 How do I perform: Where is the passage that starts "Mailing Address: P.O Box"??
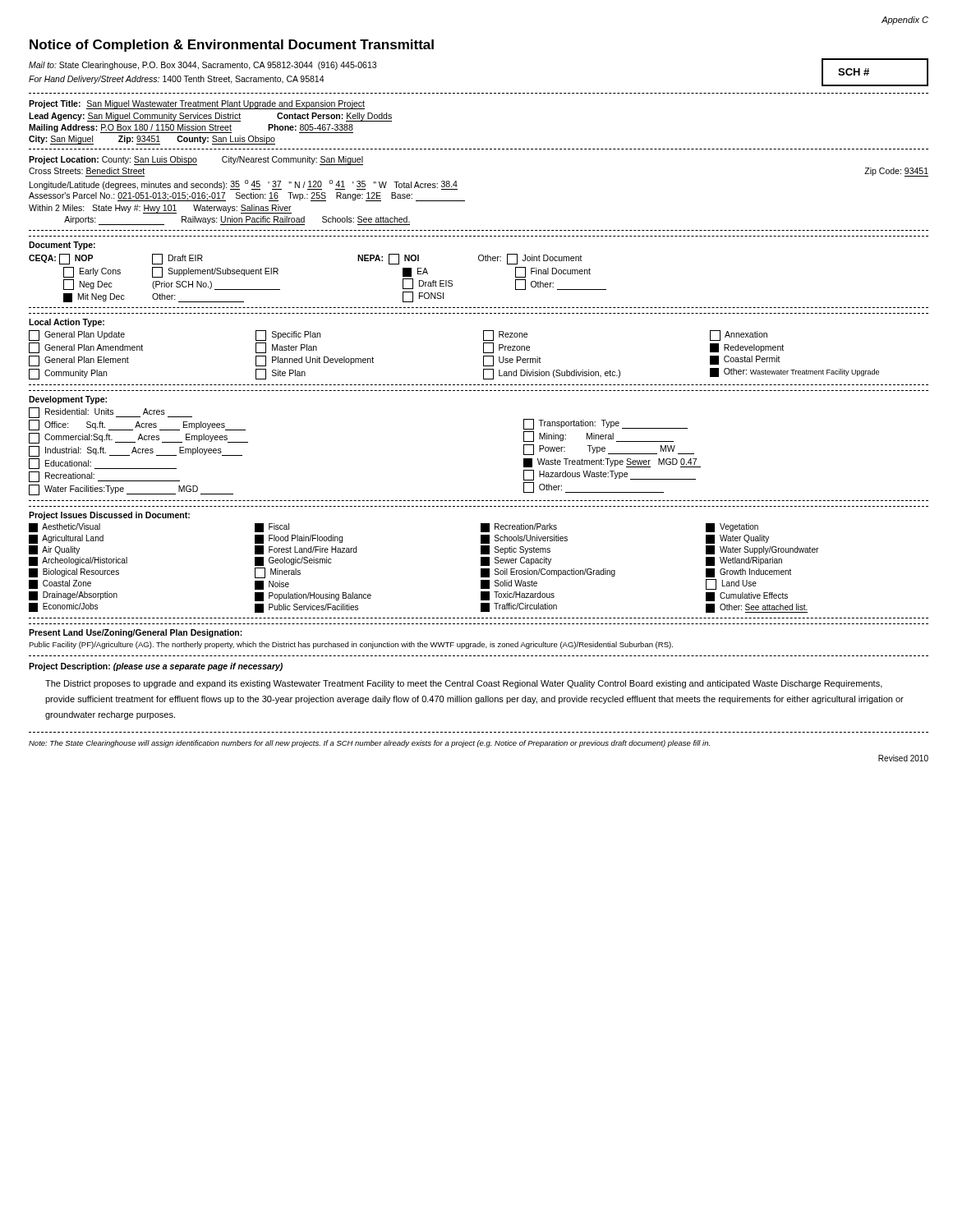[x=191, y=128]
